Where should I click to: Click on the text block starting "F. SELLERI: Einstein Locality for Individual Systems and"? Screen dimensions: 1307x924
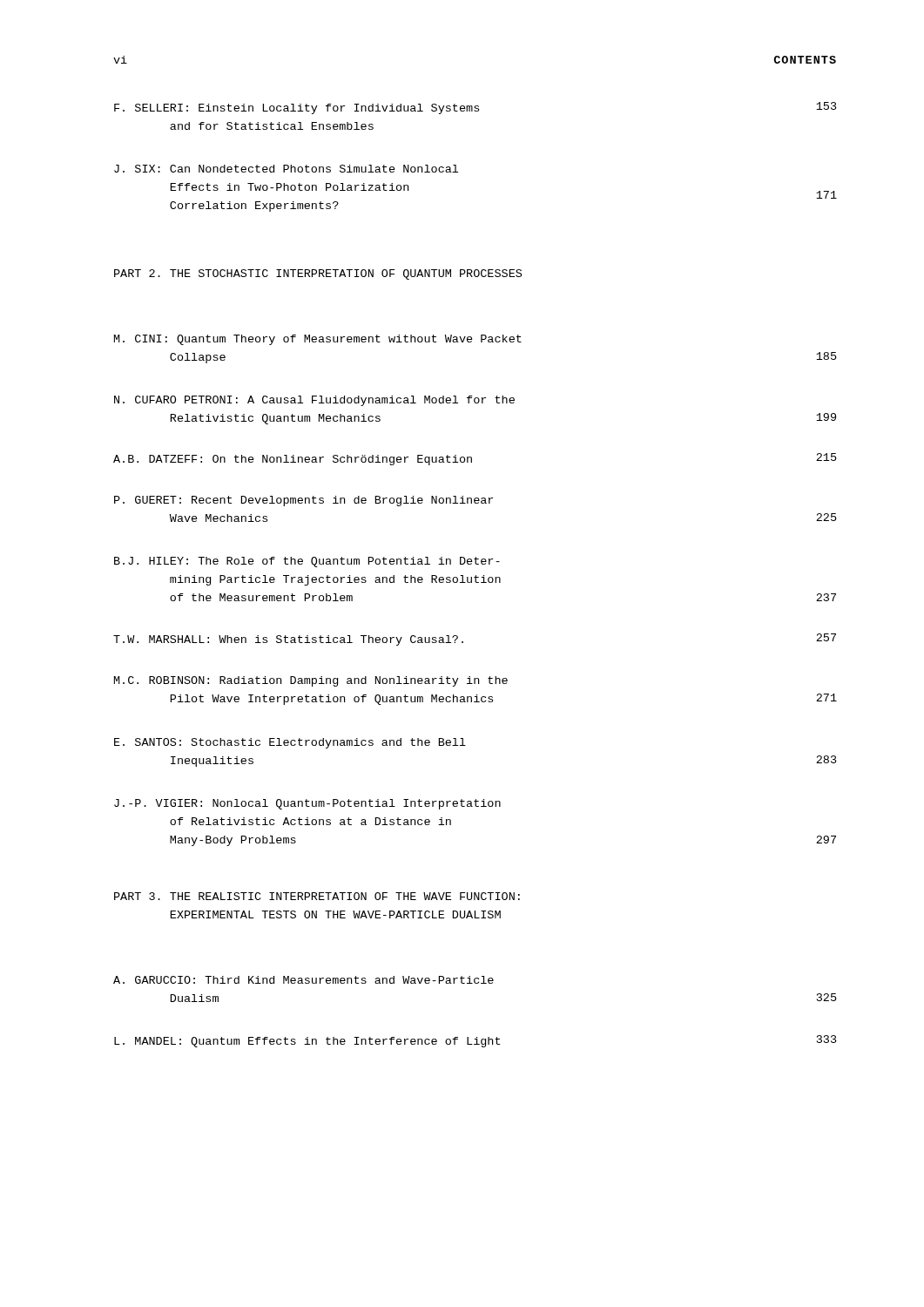(475, 118)
